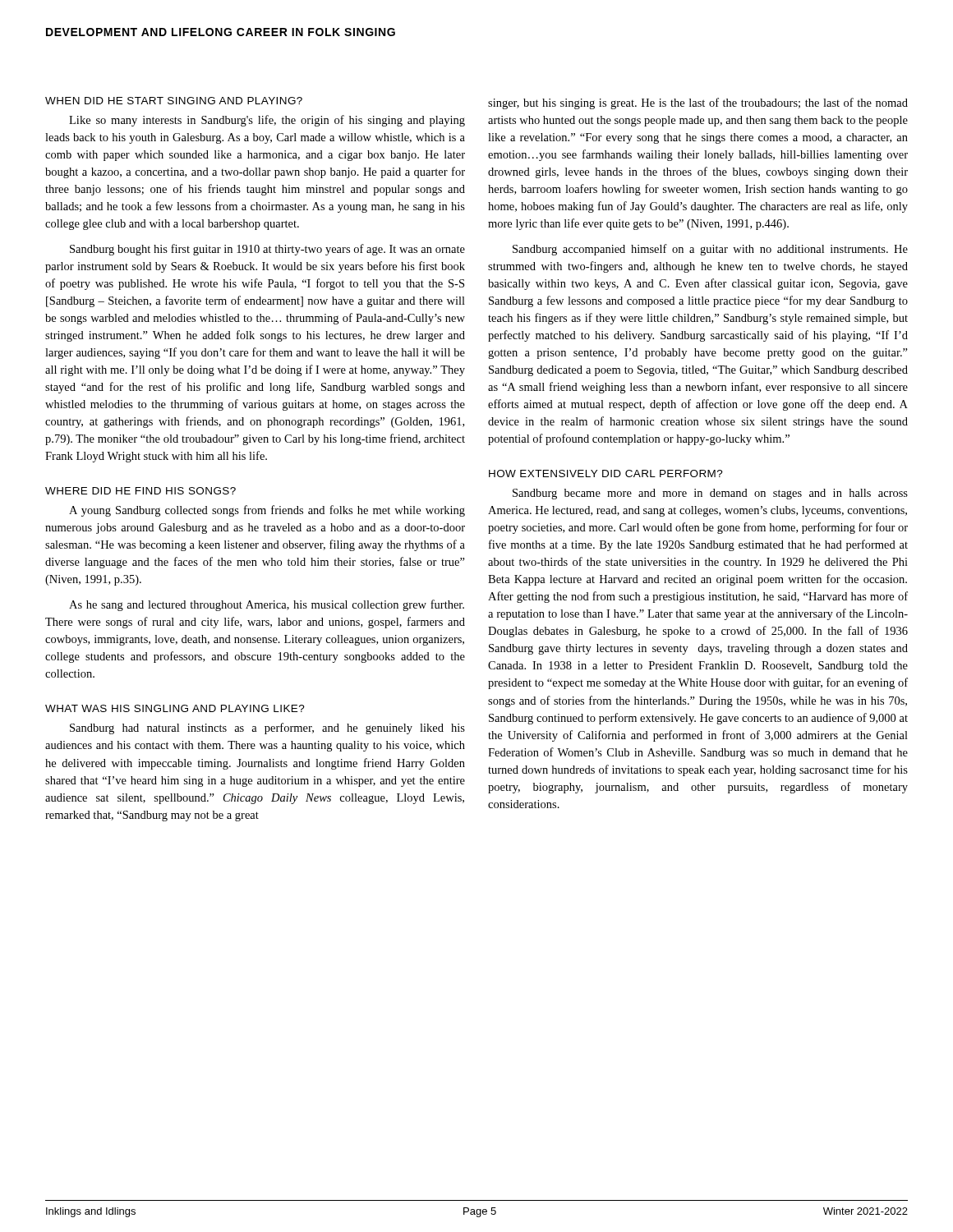Find the section header containing "WHERE DID HE FIND HIS SONGS?"

pos(141,491)
